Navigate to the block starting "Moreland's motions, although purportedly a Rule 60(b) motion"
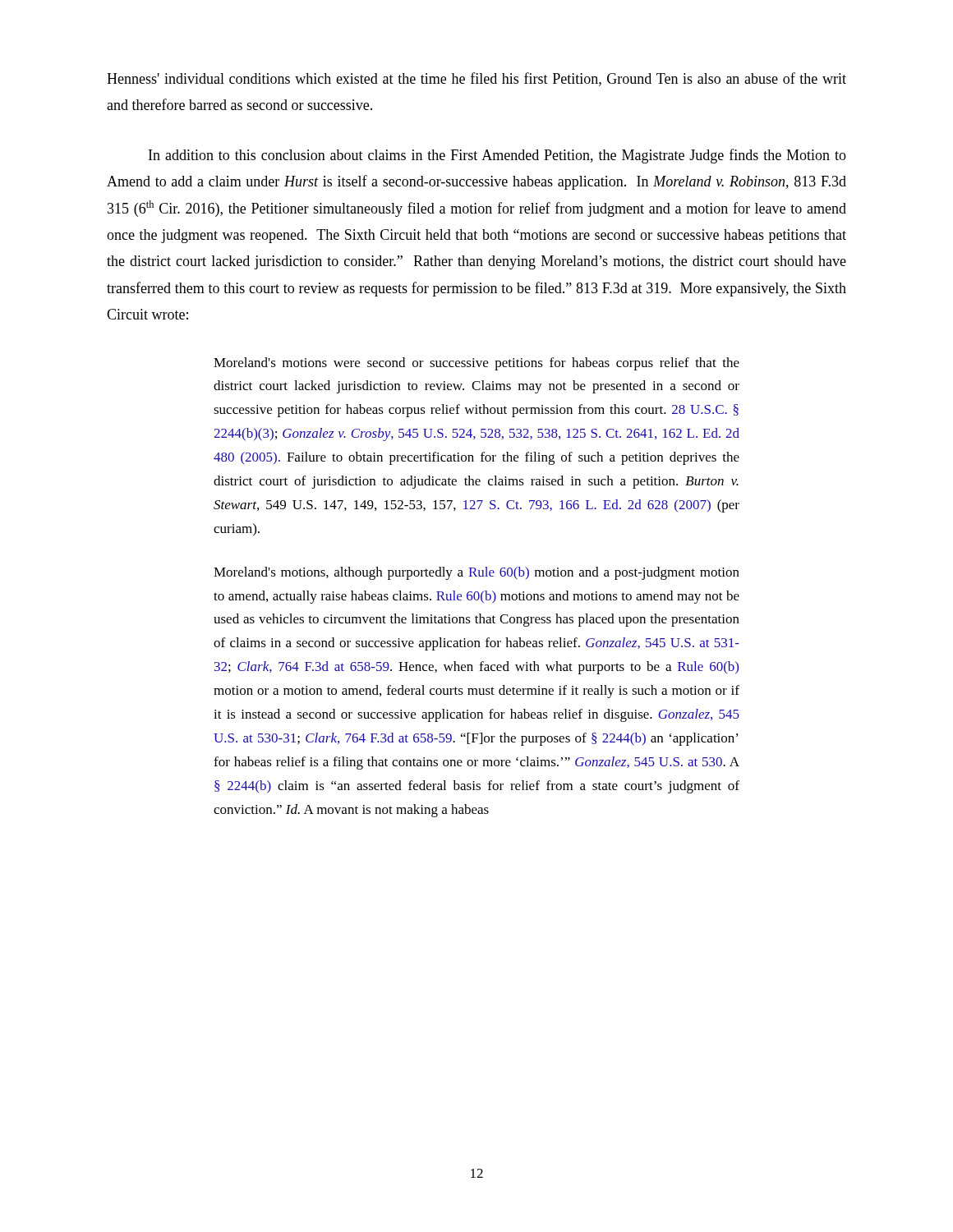This screenshot has height=1232, width=953. click(476, 690)
